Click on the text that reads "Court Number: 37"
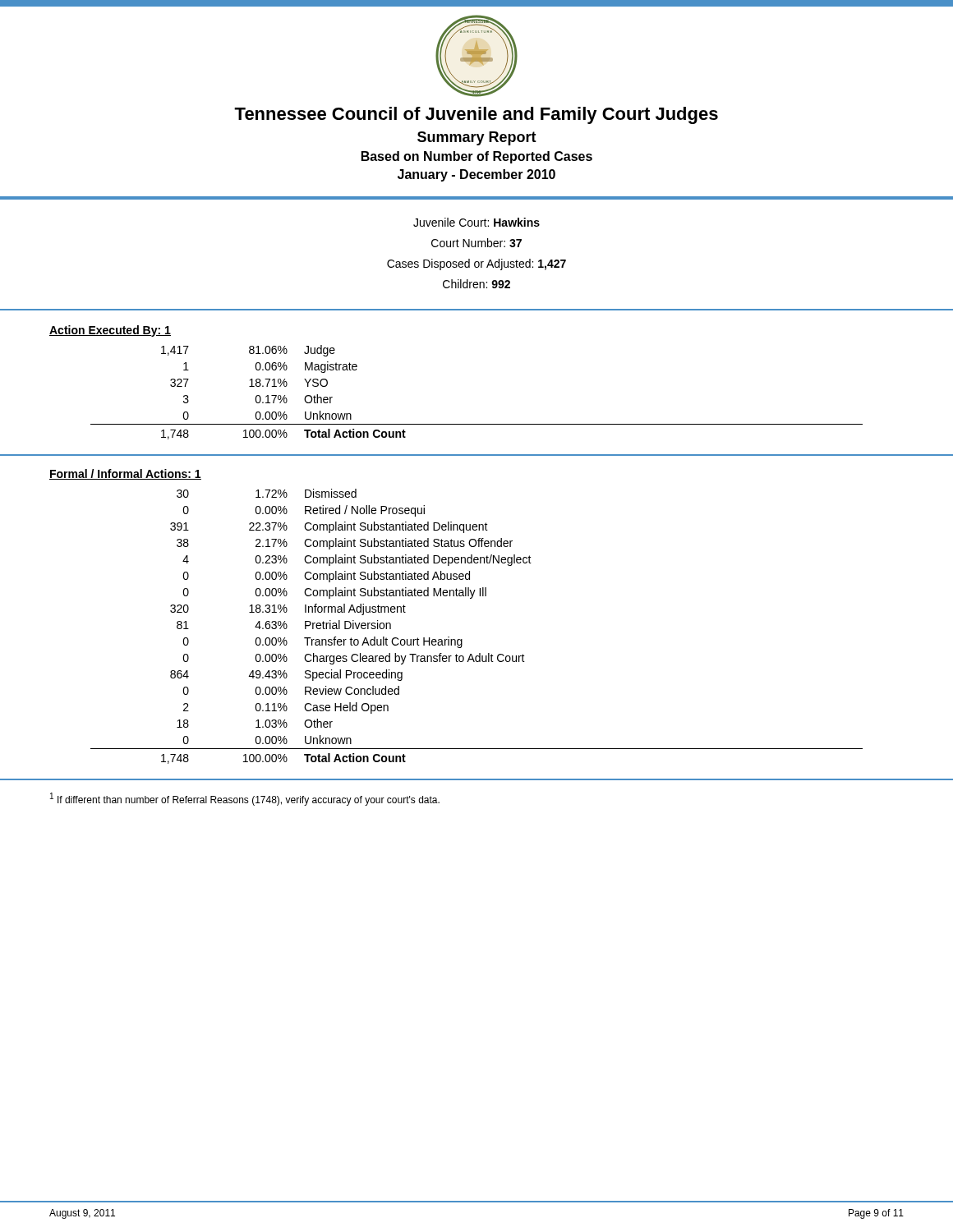The image size is (953, 1232). pyautogui.click(x=476, y=243)
